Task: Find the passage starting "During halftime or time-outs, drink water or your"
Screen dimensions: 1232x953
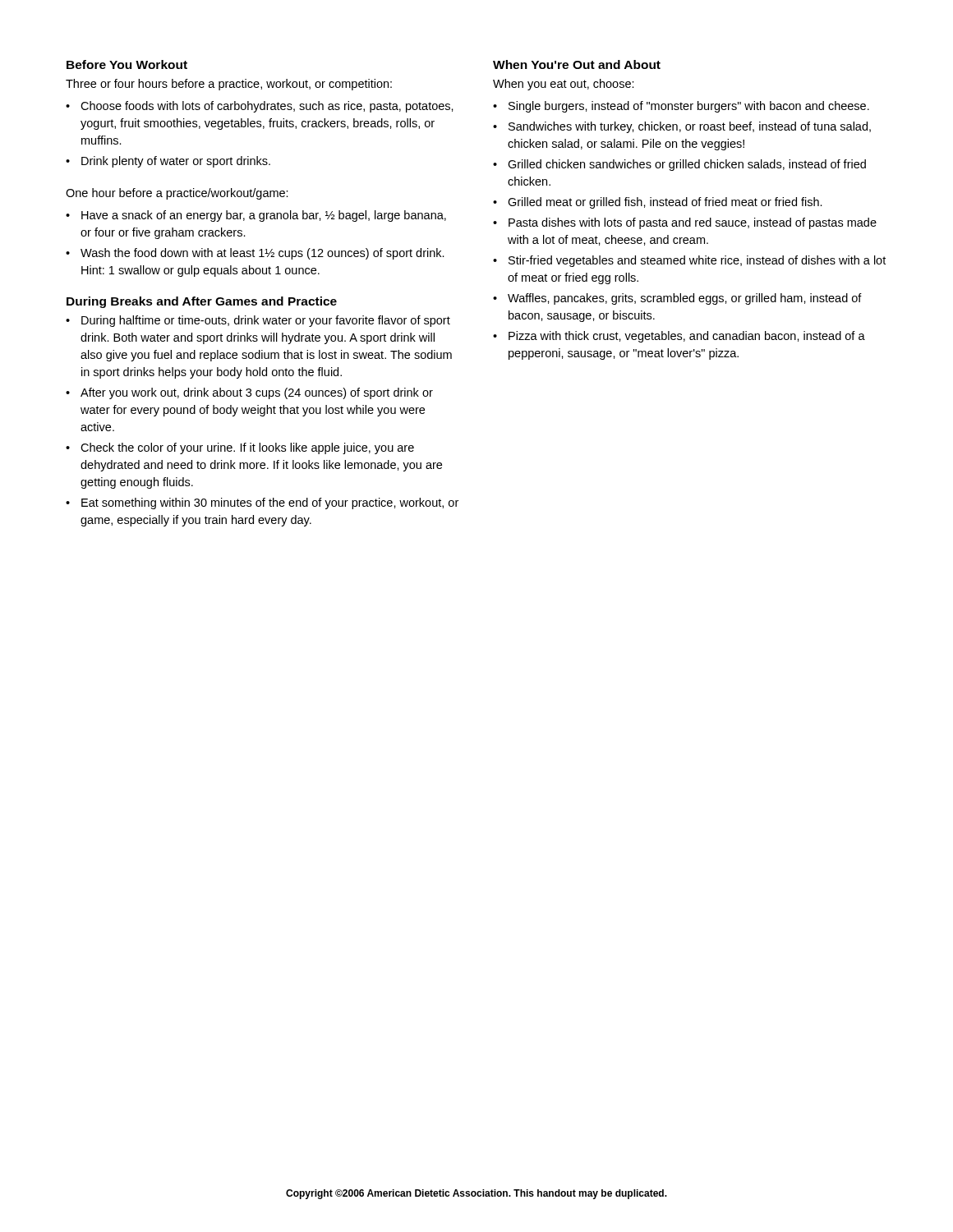Action: pos(266,346)
